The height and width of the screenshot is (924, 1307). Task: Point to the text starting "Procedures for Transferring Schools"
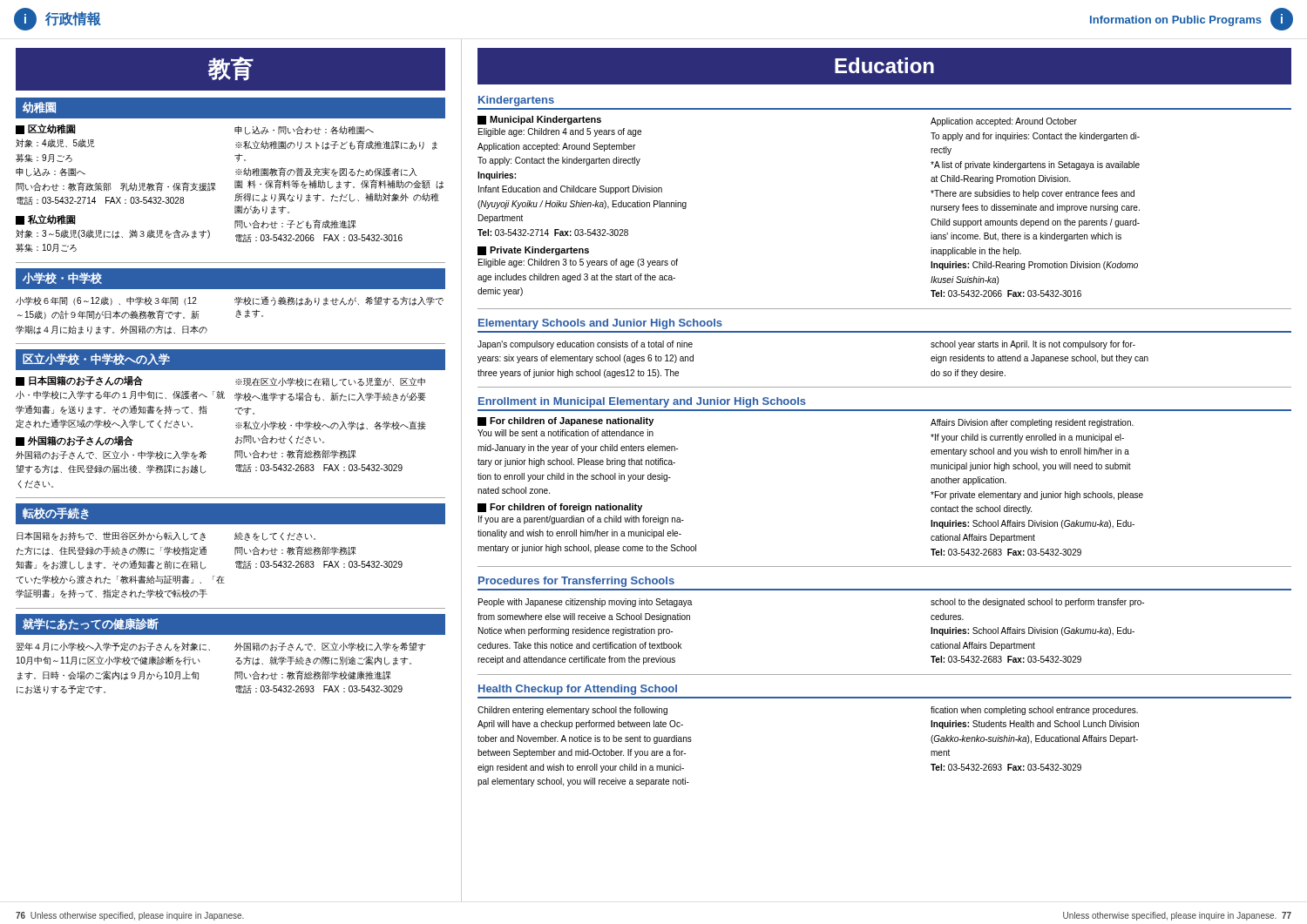[x=576, y=580]
